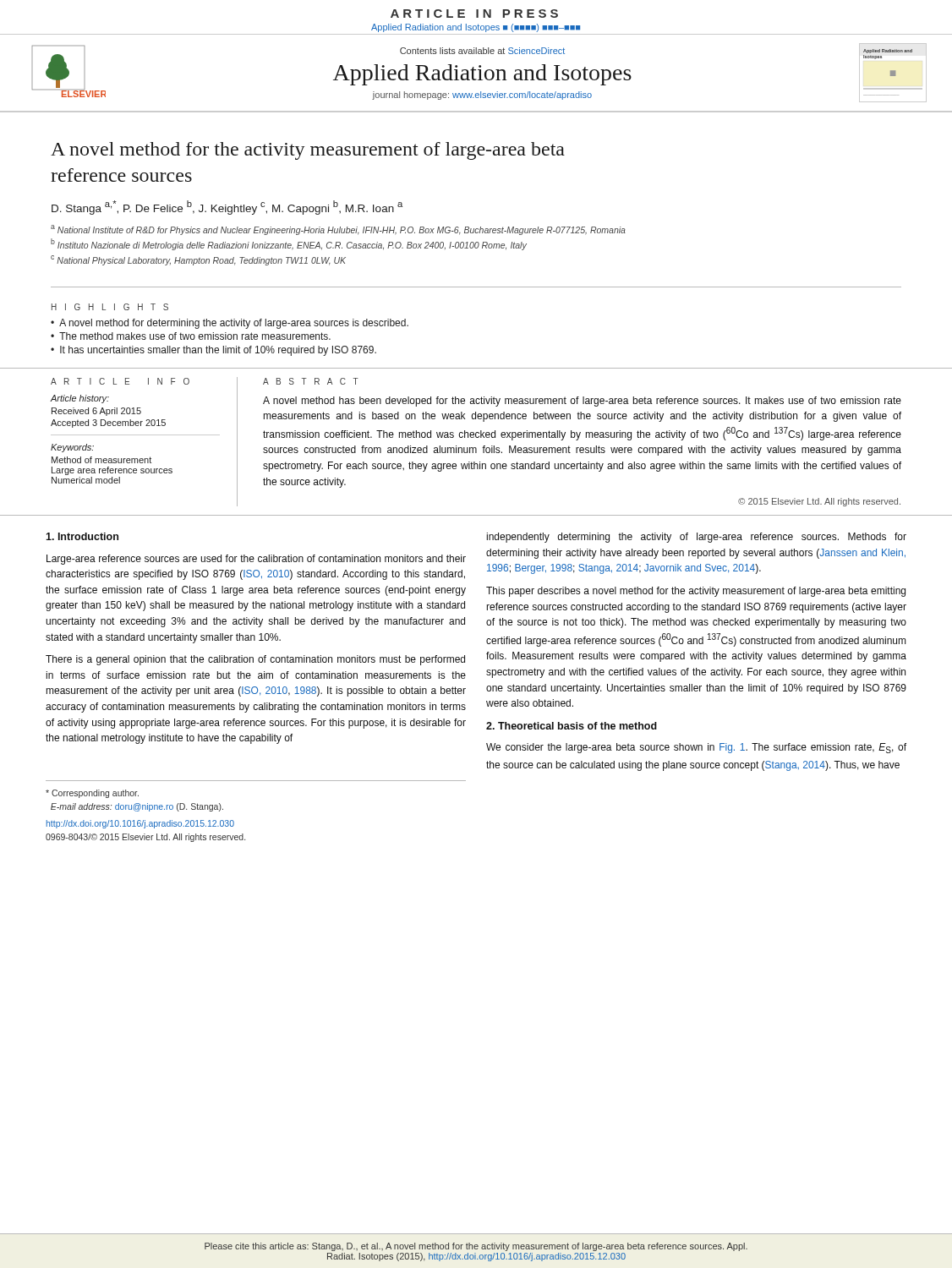Image resolution: width=952 pixels, height=1268 pixels.
Task: Find the block on this page that starts "It has uncertainties smaller than"
Action: point(218,350)
